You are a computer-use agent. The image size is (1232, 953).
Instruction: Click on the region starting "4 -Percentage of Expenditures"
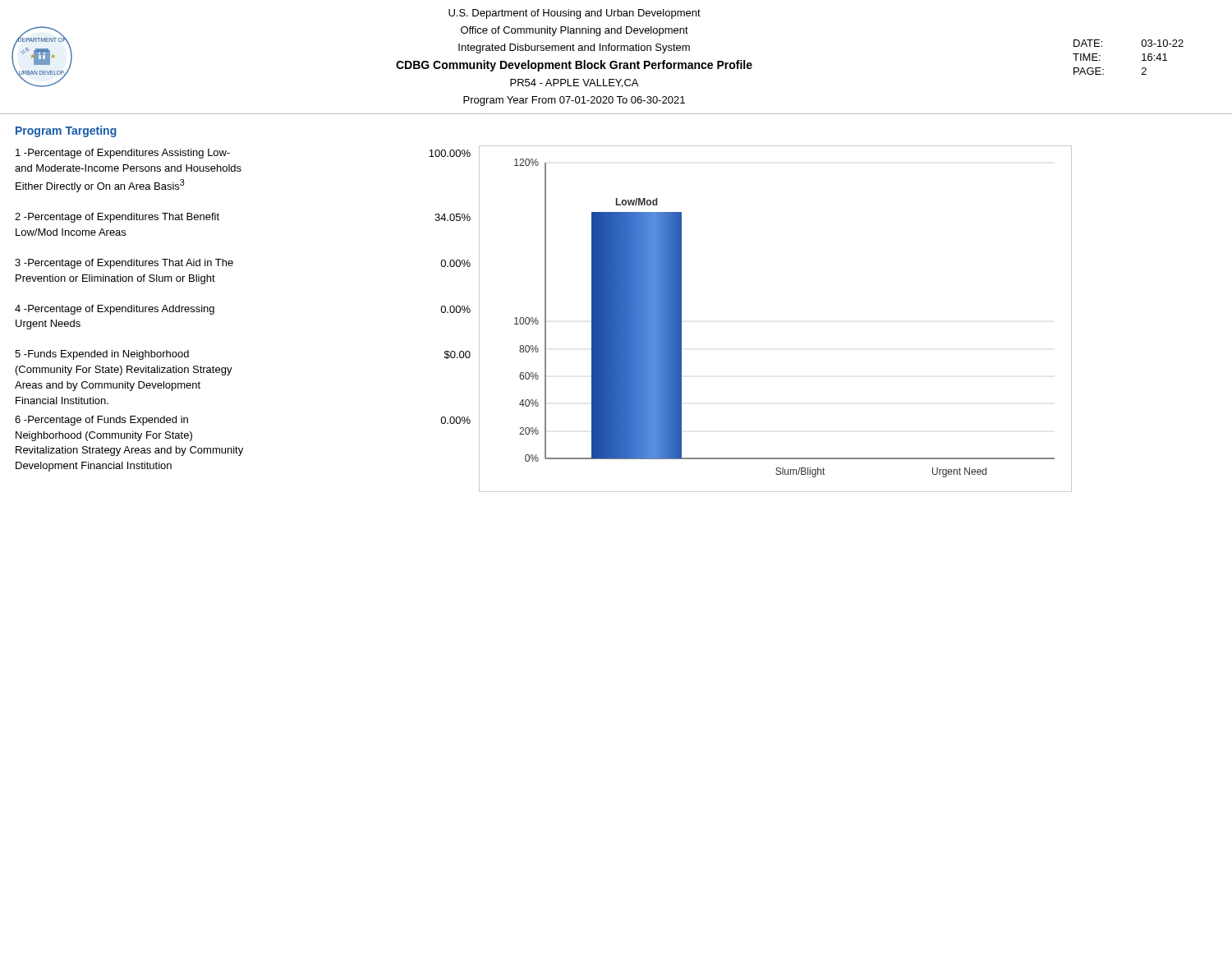[x=114, y=309]
